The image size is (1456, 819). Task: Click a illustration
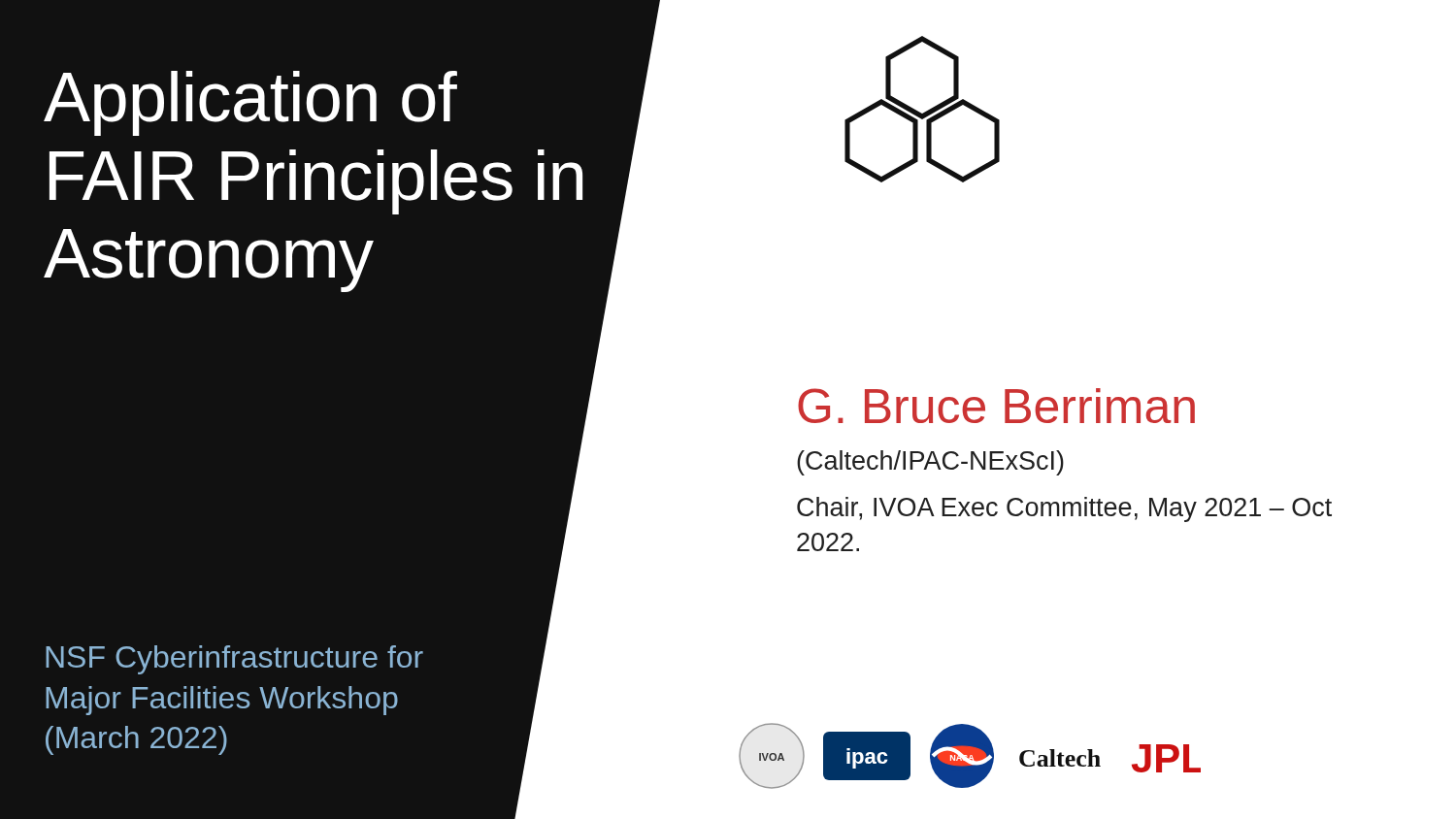point(908,128)
